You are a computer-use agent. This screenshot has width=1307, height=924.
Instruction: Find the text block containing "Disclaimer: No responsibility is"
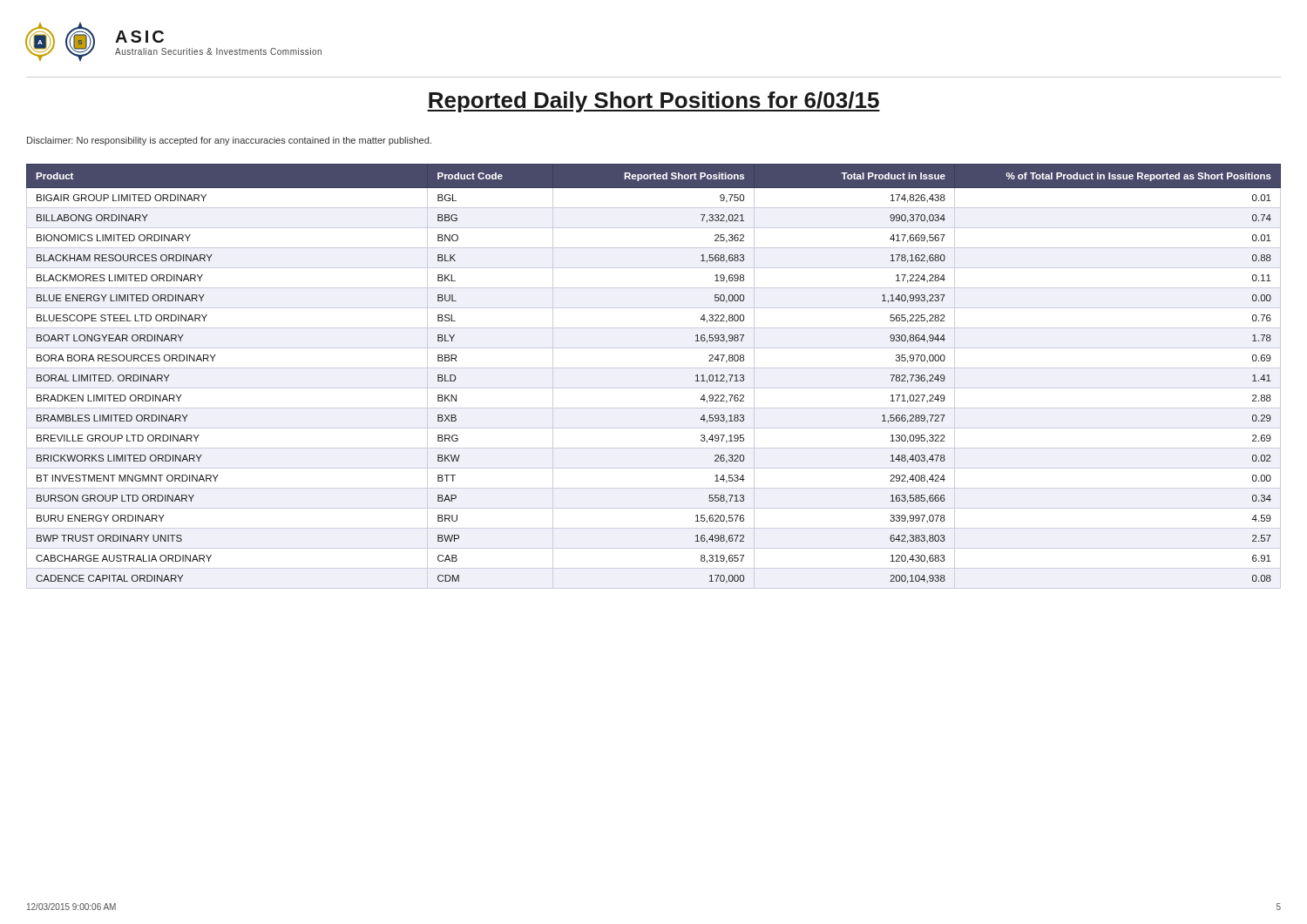tap(229, 140)
